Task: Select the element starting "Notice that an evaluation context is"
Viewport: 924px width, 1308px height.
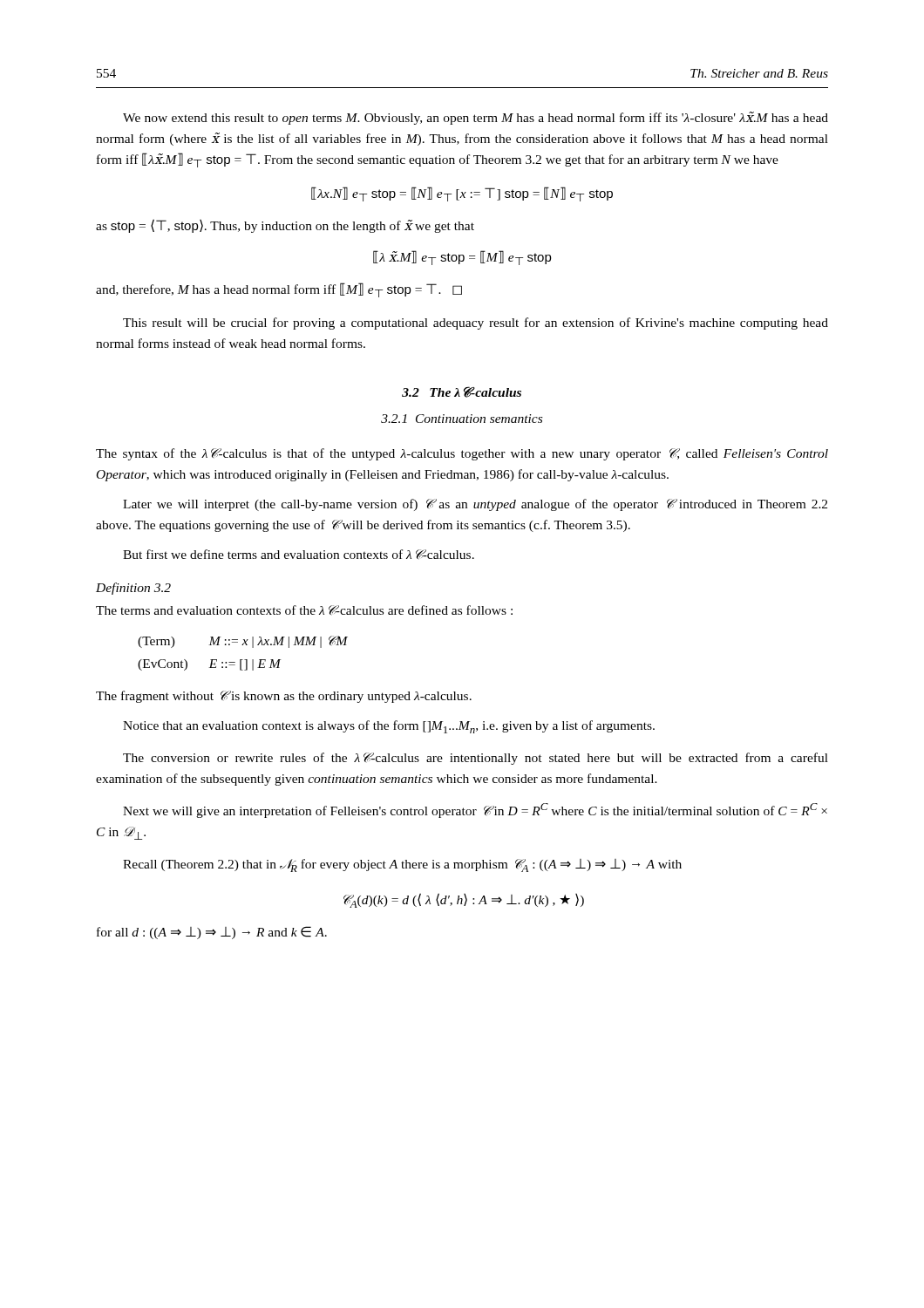Action: click(462, 727)
